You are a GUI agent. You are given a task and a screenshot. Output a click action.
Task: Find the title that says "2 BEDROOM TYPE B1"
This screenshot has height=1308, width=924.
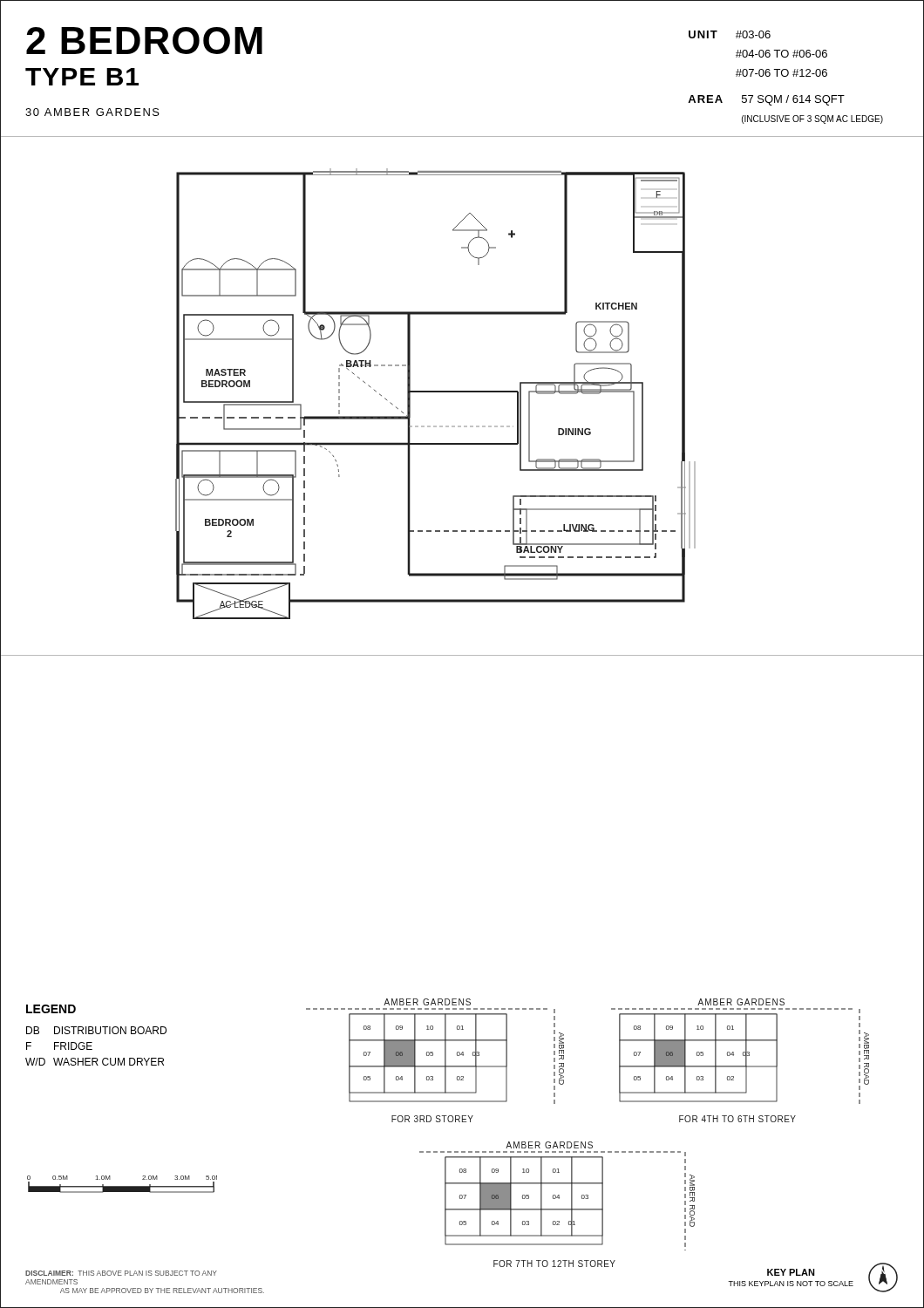(x=145, y=56)
